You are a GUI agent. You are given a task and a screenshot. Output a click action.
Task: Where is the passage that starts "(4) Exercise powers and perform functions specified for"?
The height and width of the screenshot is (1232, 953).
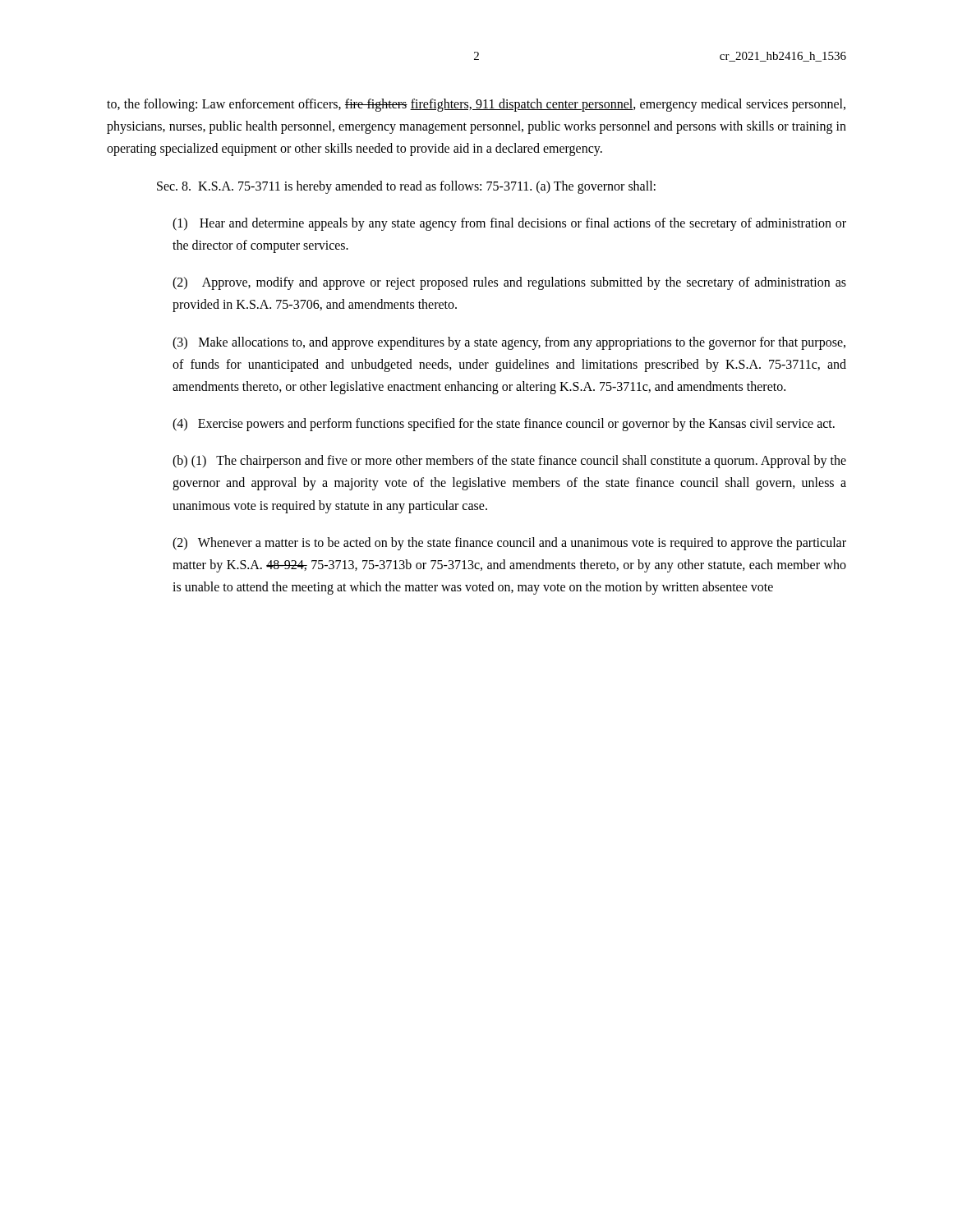point(504,423)
